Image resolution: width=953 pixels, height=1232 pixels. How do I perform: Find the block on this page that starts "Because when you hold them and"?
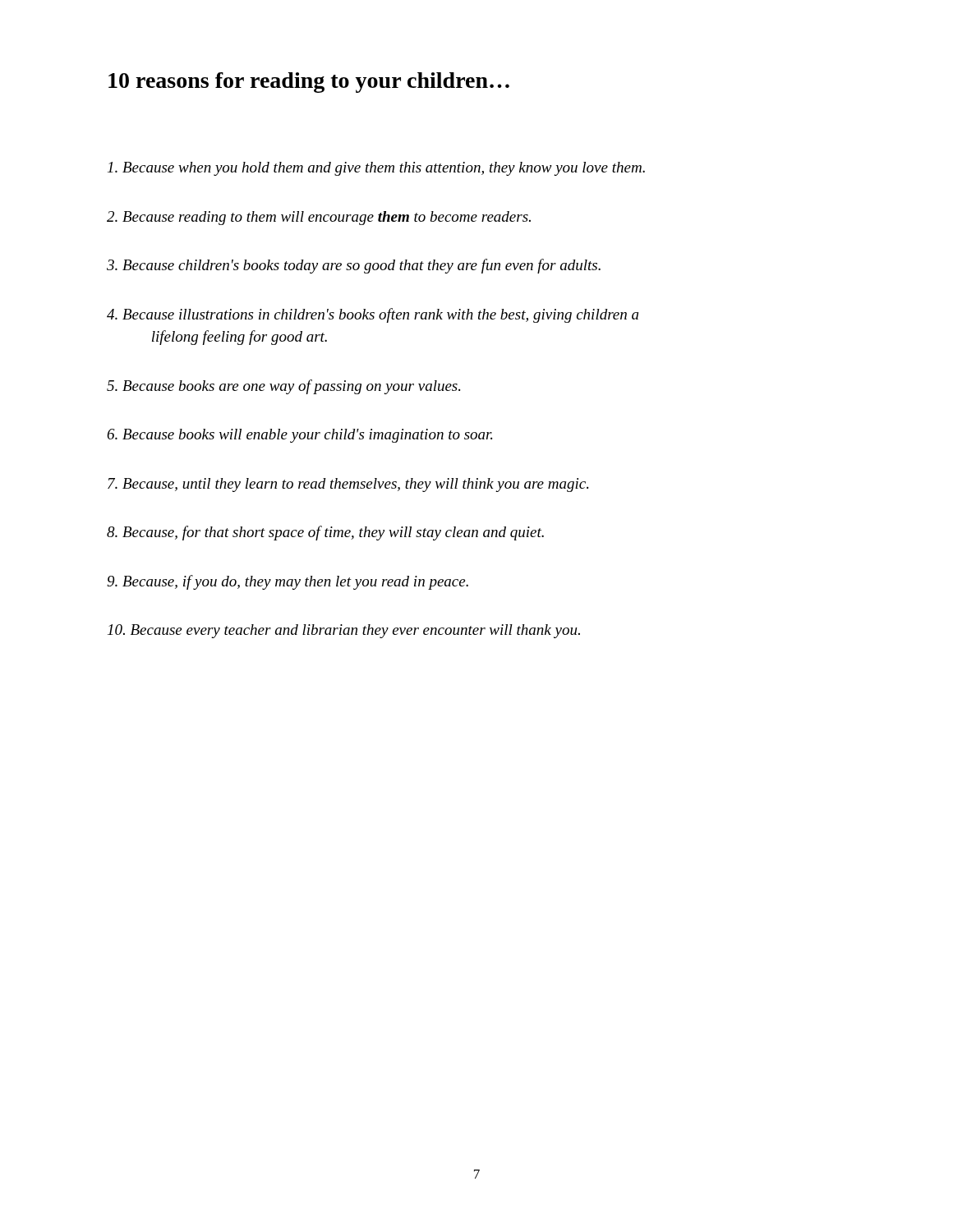376,167
